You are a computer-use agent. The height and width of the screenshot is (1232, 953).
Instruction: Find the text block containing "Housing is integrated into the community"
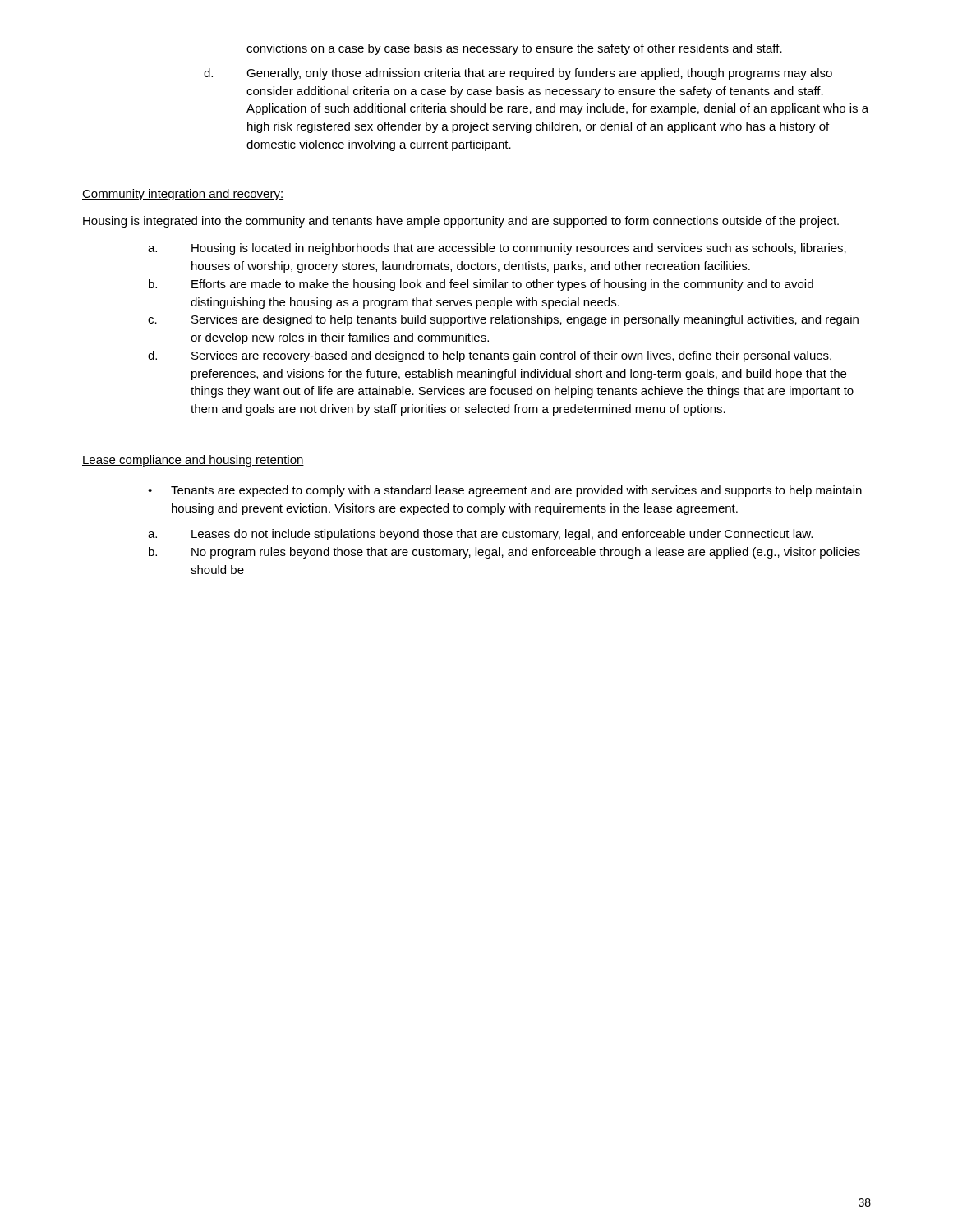[461, 220]
